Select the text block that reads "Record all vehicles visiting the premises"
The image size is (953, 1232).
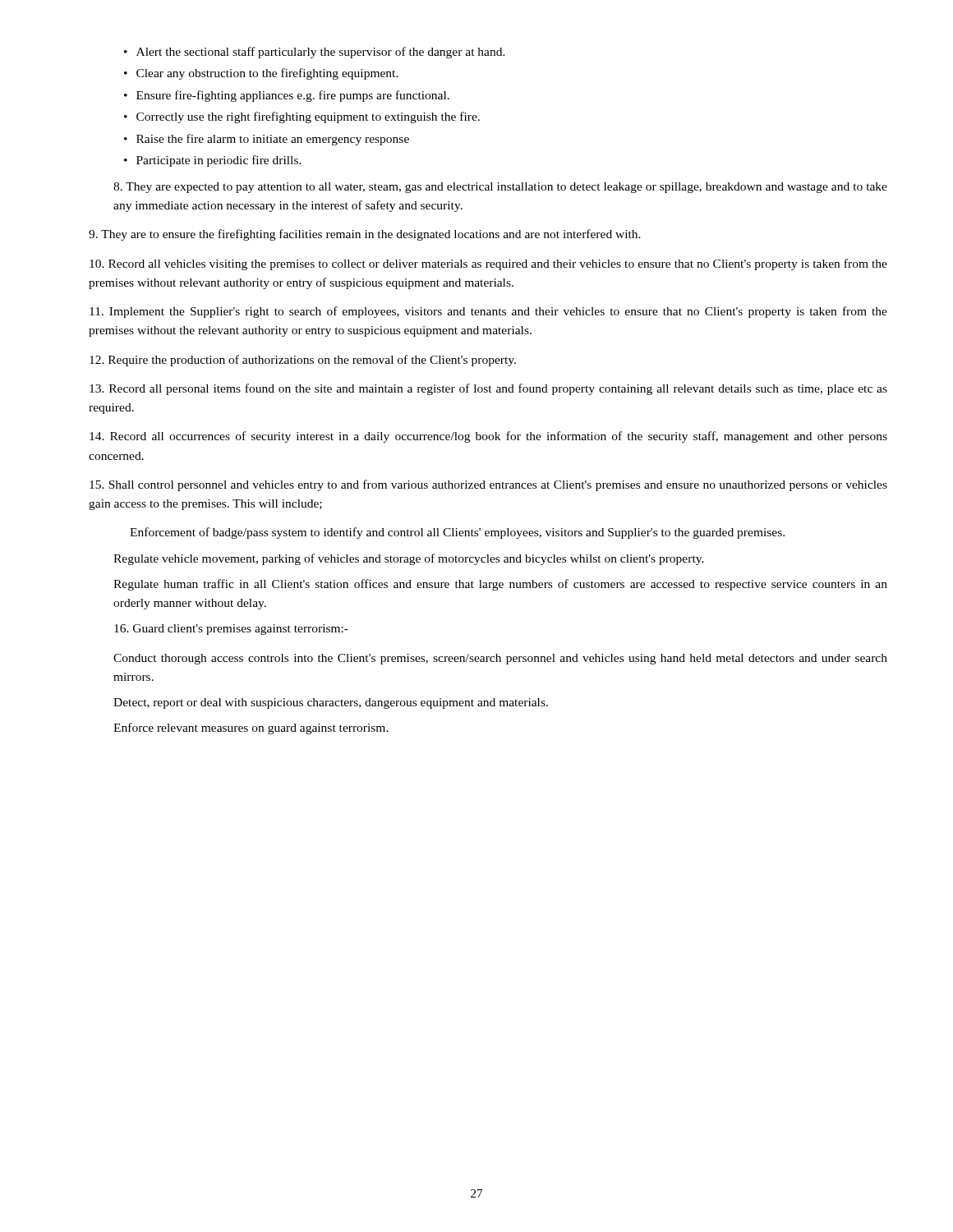(488, 272)
